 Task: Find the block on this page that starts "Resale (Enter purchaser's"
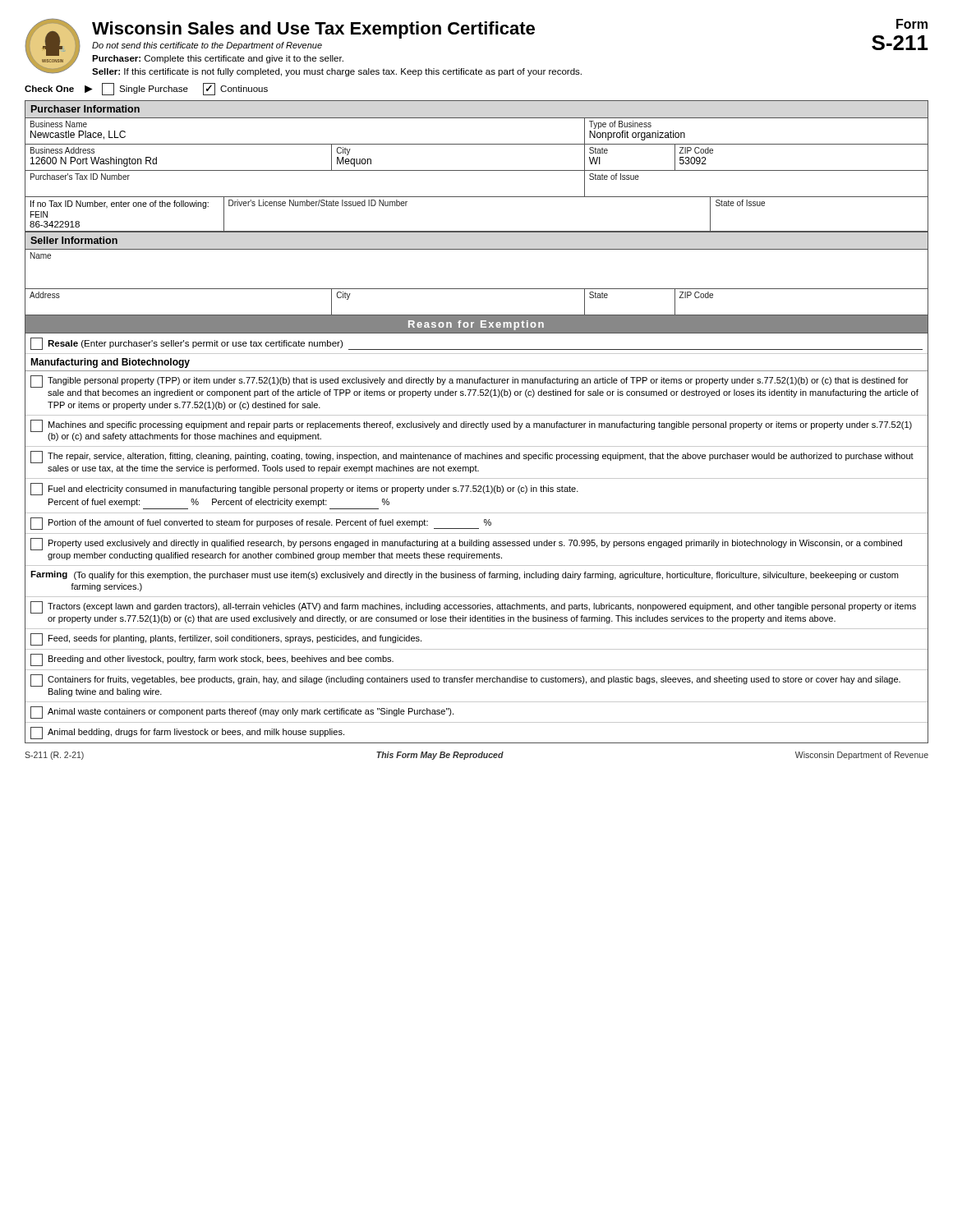click(476, 344)
